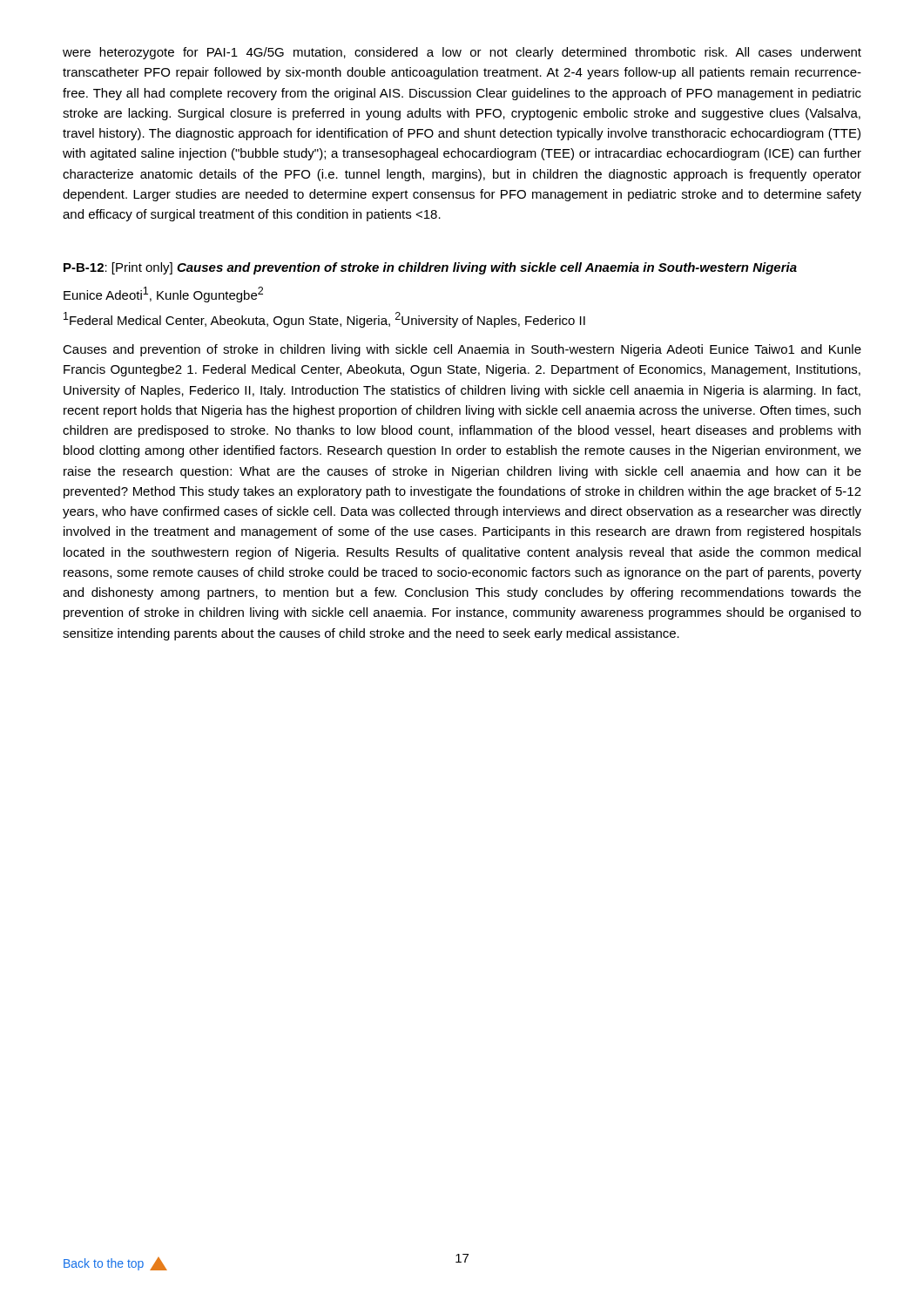Screen dimensions: 1307x924
Task: Navigate to the block starting "Causes and prevention of stroke in children"
Action: point(462,491)
